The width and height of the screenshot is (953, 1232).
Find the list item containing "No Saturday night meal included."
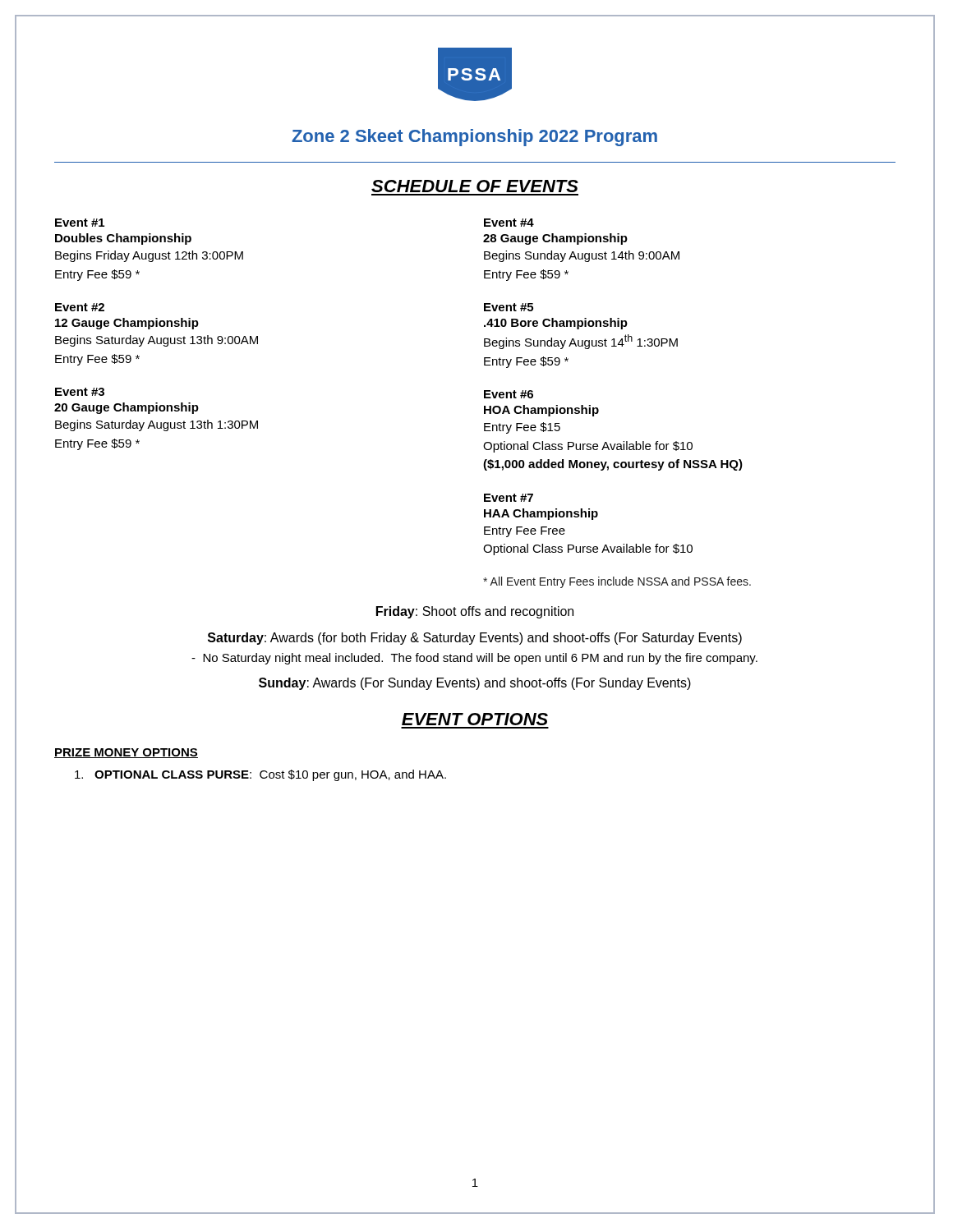click(475, 657)
